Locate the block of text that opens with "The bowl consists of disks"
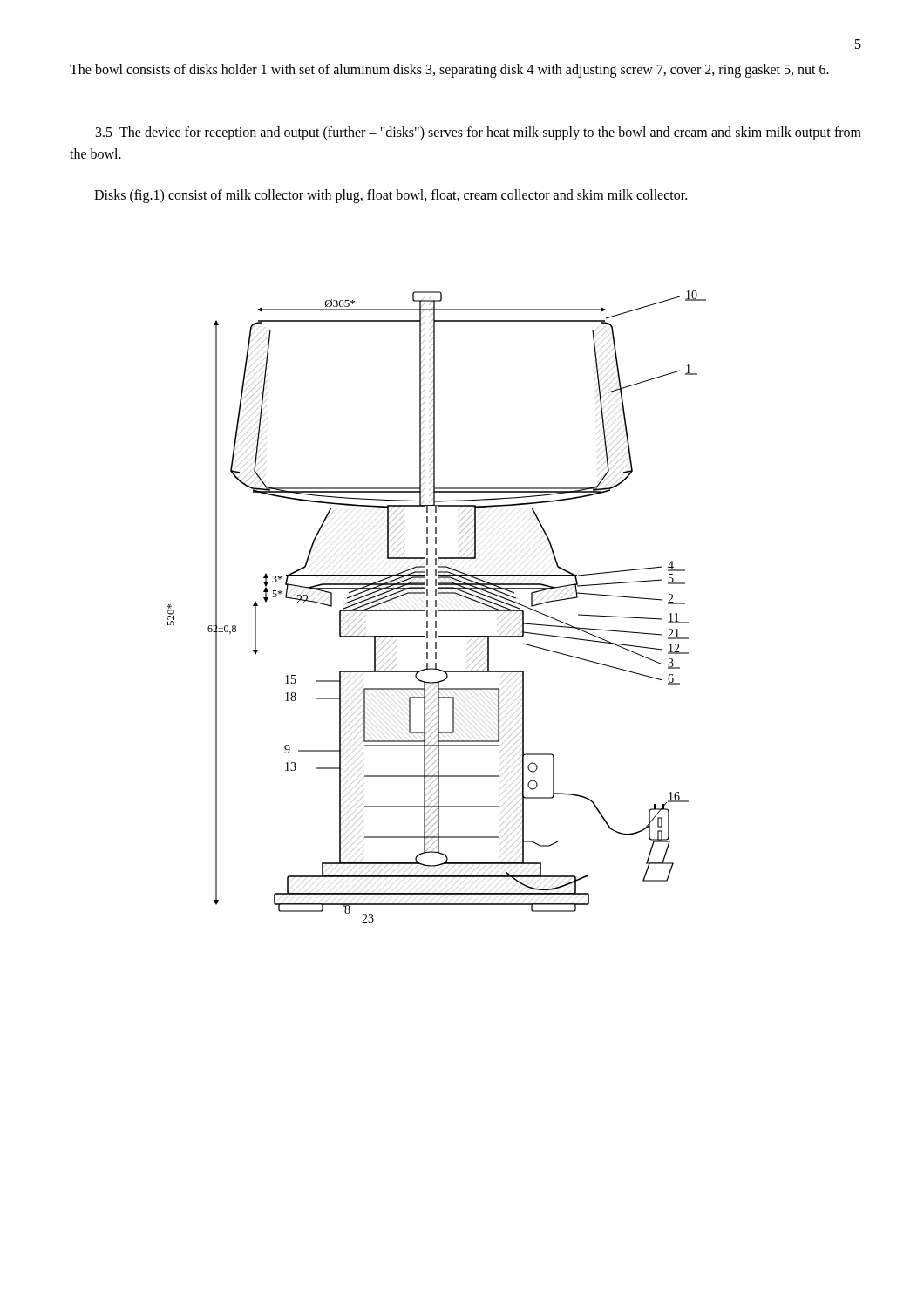This screenshot has width=924, height=1308. point(450,69)
